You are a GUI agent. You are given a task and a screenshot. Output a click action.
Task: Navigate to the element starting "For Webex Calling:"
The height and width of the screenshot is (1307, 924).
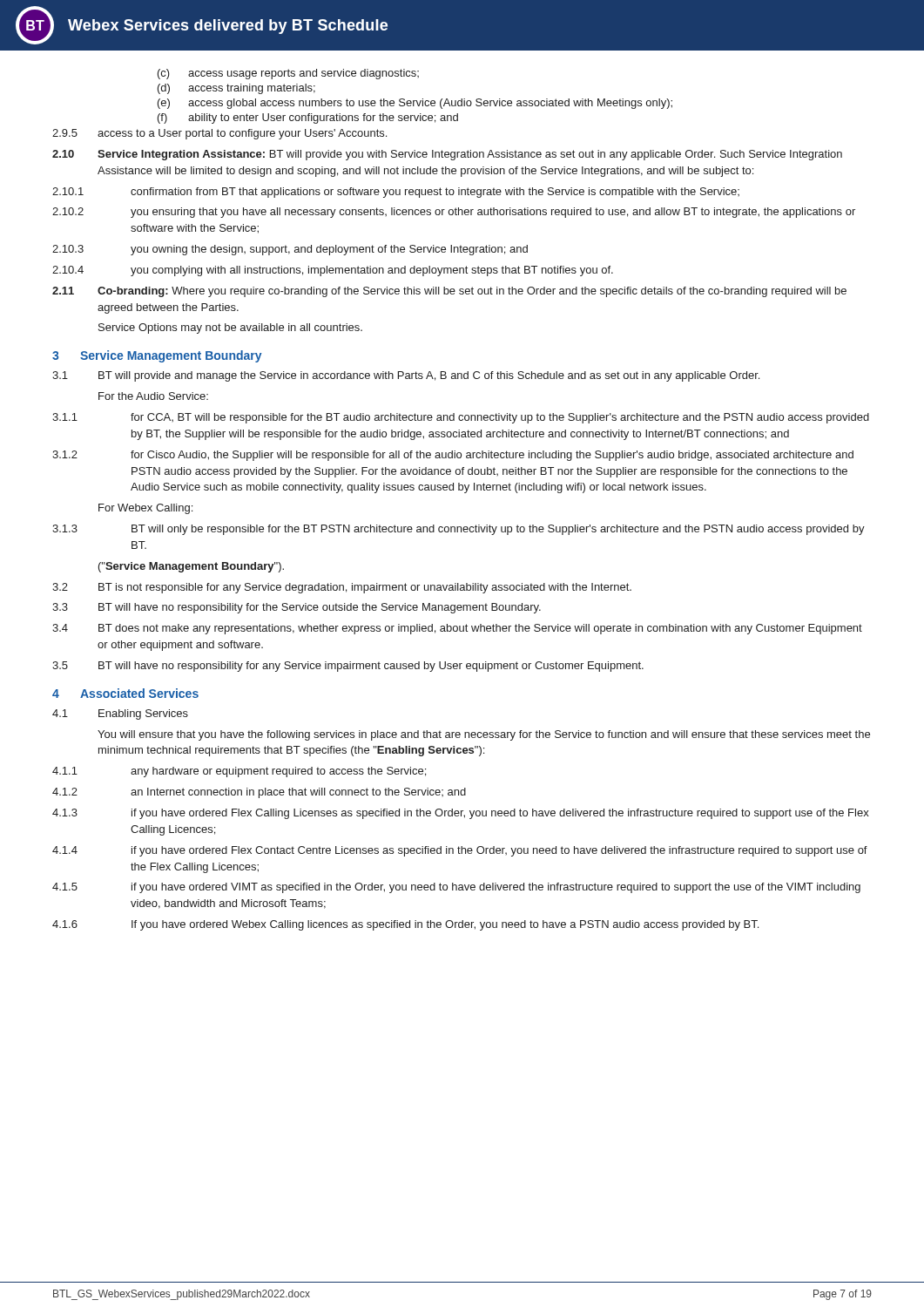[146, 508]
